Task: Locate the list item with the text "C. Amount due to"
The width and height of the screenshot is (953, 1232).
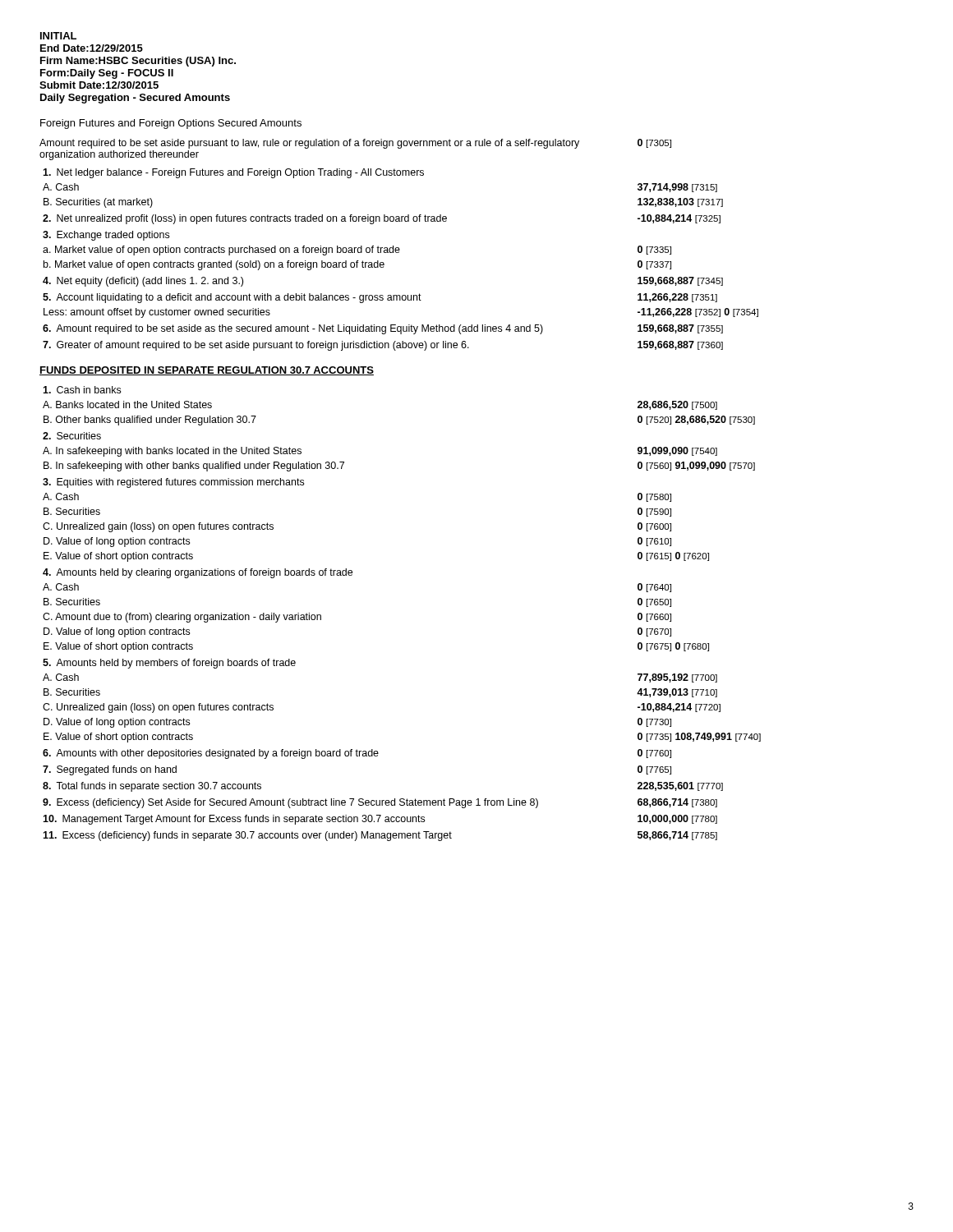Action: coord(181,617)
